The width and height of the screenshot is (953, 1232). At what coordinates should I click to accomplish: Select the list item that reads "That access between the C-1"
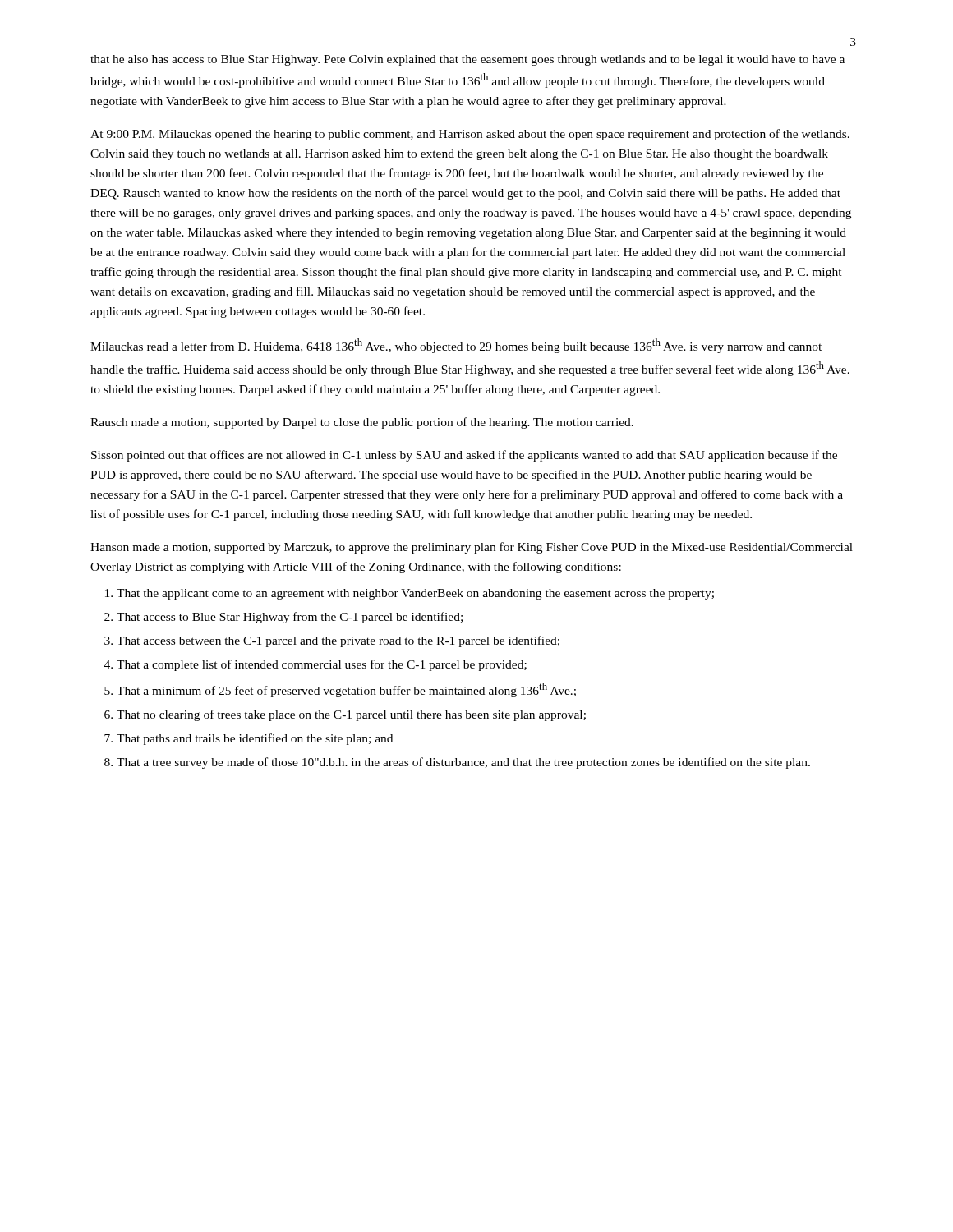[339, 640]
